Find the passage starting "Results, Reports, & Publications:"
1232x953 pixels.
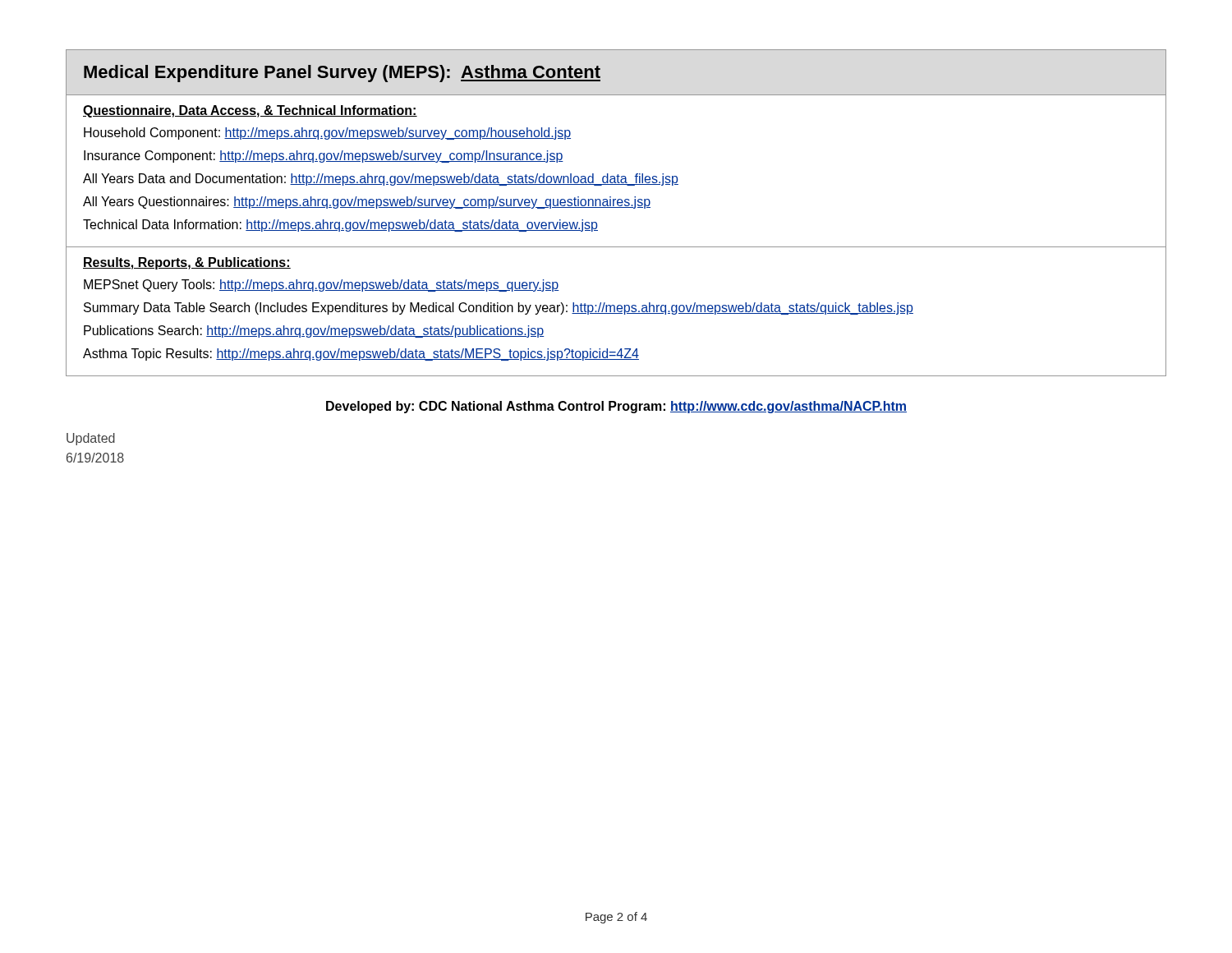[187, 263]
